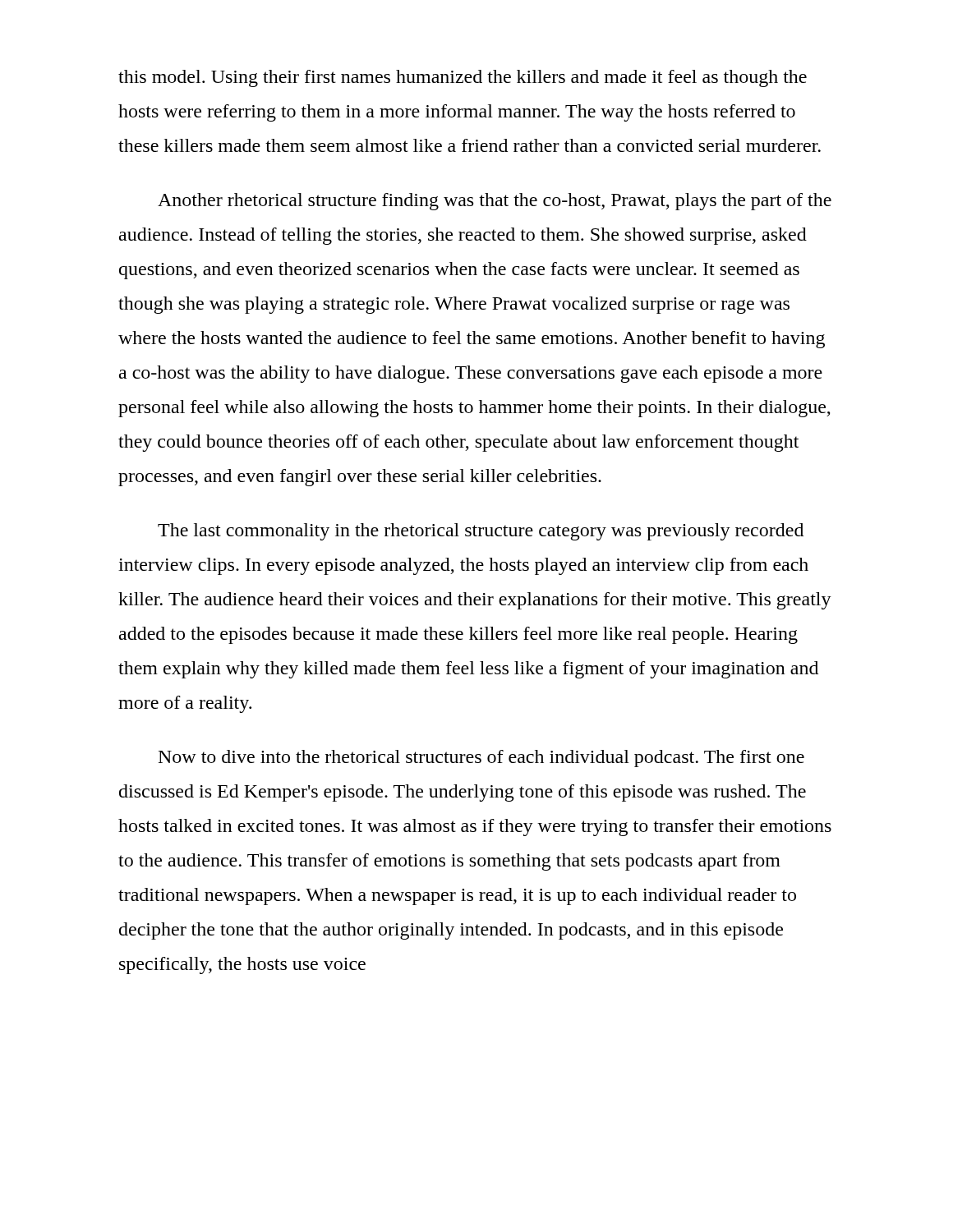Where is the passage that starts "this model. Using their first names"?
This screenshot has width=953, height=1232.
(476, 520)
